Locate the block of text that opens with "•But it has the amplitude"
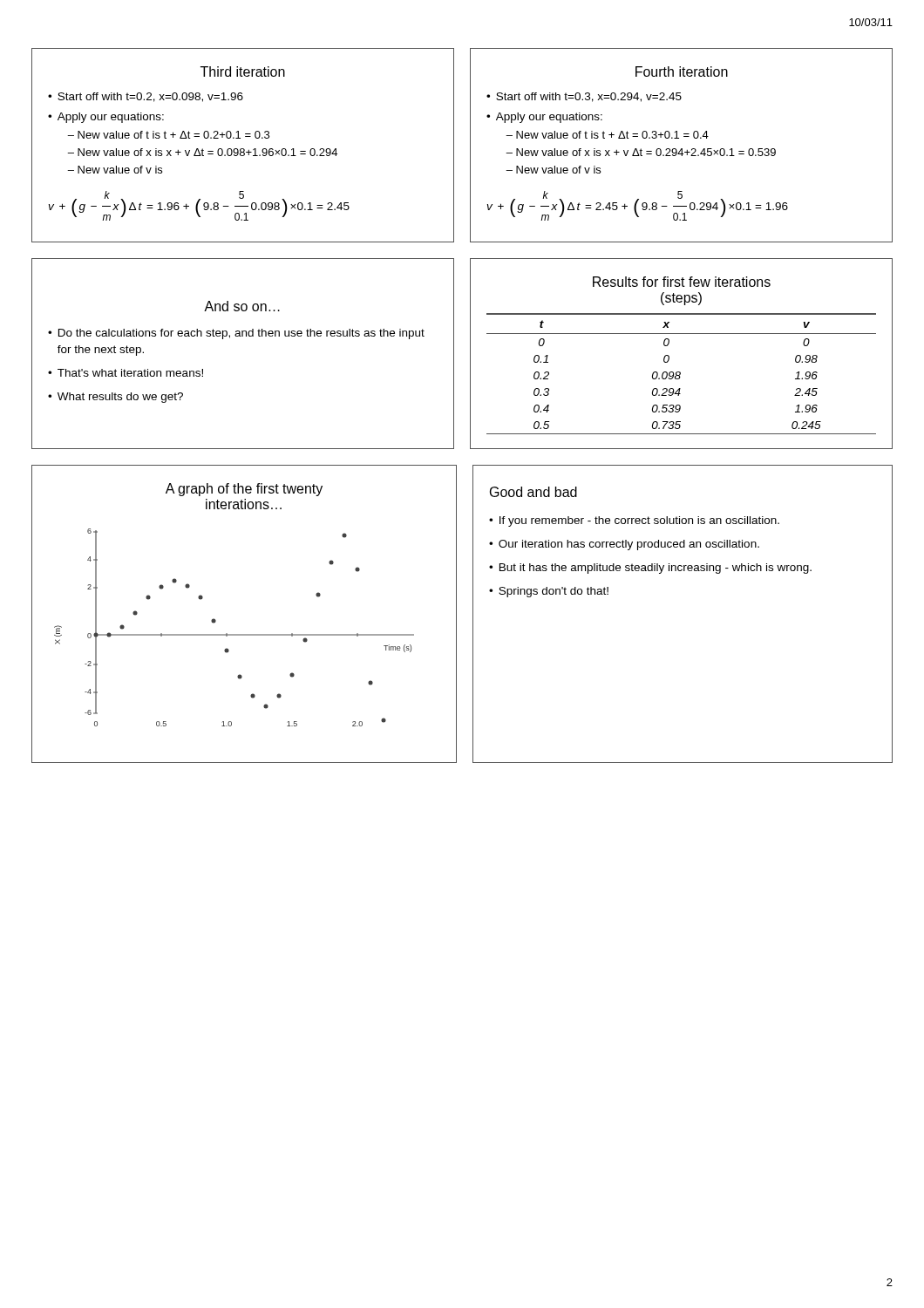This screenshot has height=1308, width=924. (x=651, y=568)
